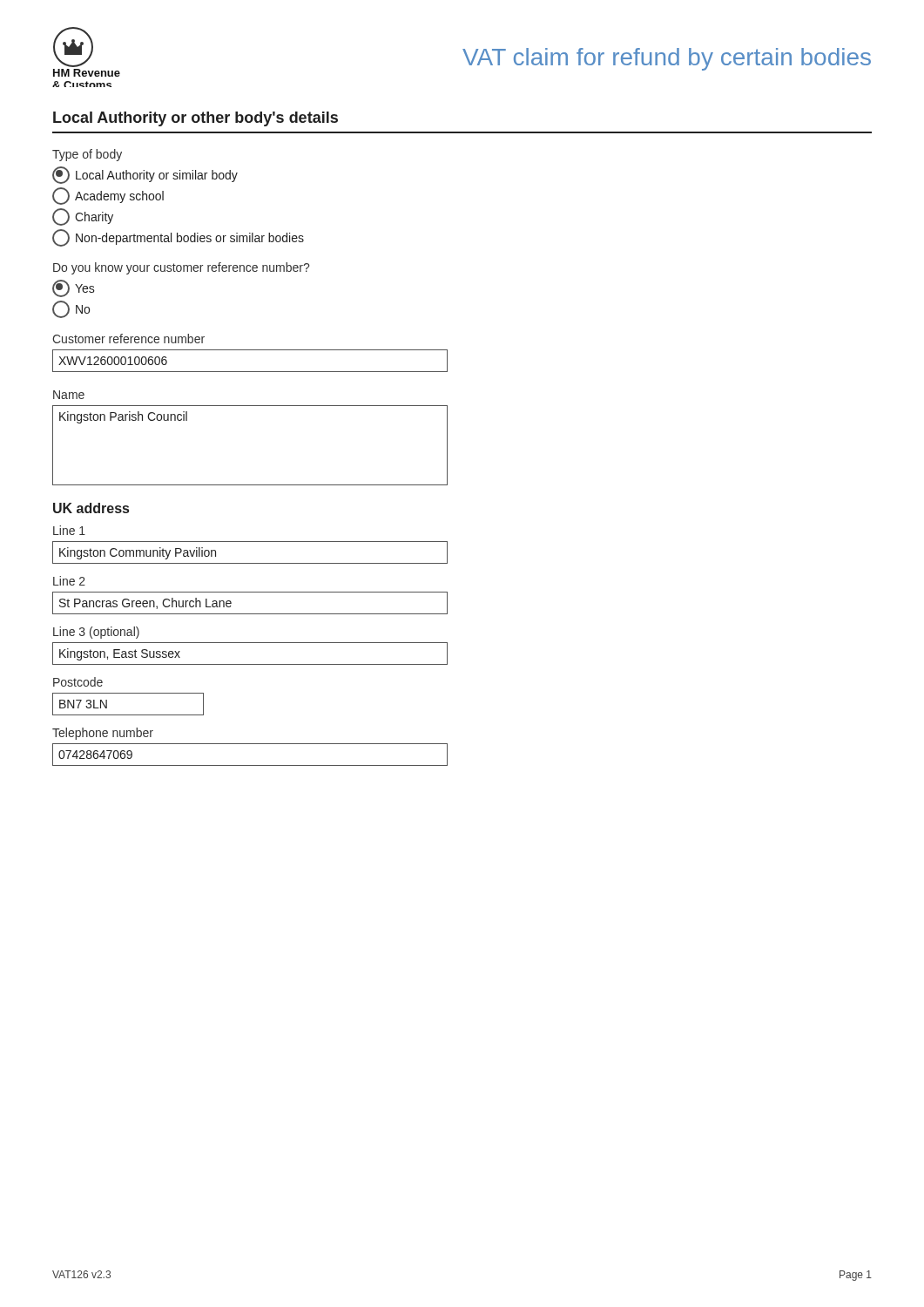The image size is (924, 1307).
Task: Navigate to the element starting "Line 2"
Action: click(69, 581)
